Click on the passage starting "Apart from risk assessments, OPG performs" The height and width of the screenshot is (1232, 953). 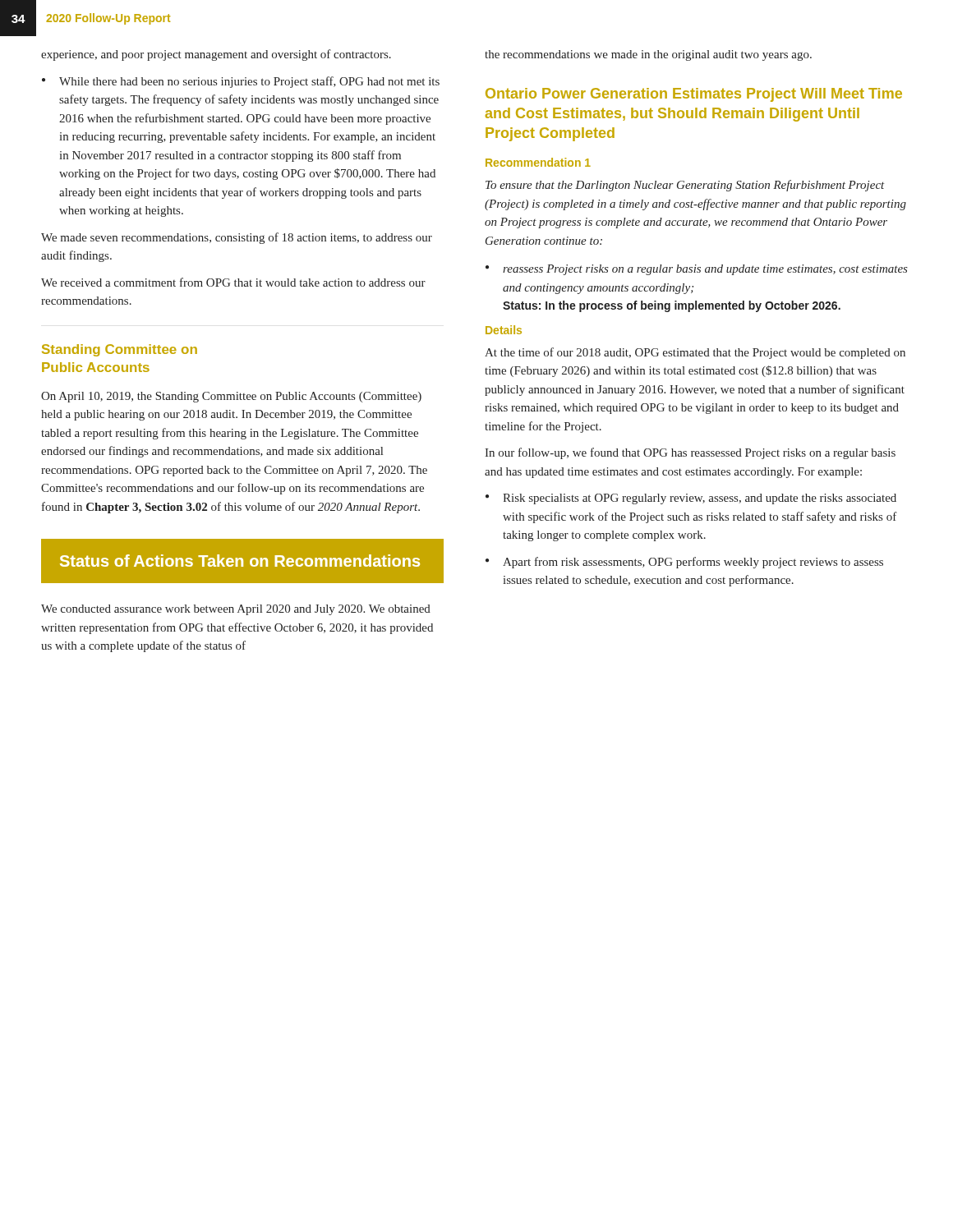point(698,571)
